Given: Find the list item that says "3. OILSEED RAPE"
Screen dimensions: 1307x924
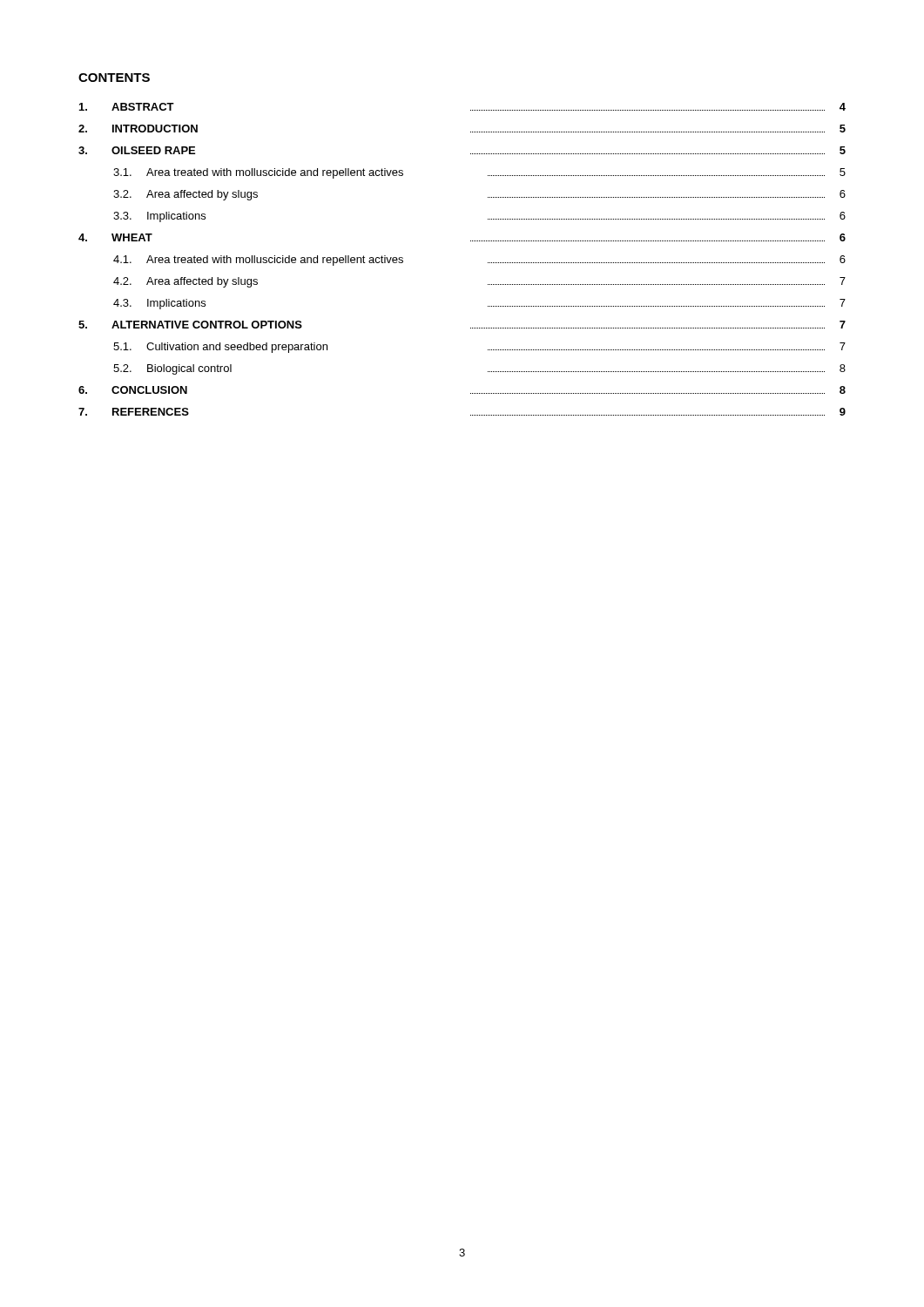Looking at the screenshot, I should 462,150.
